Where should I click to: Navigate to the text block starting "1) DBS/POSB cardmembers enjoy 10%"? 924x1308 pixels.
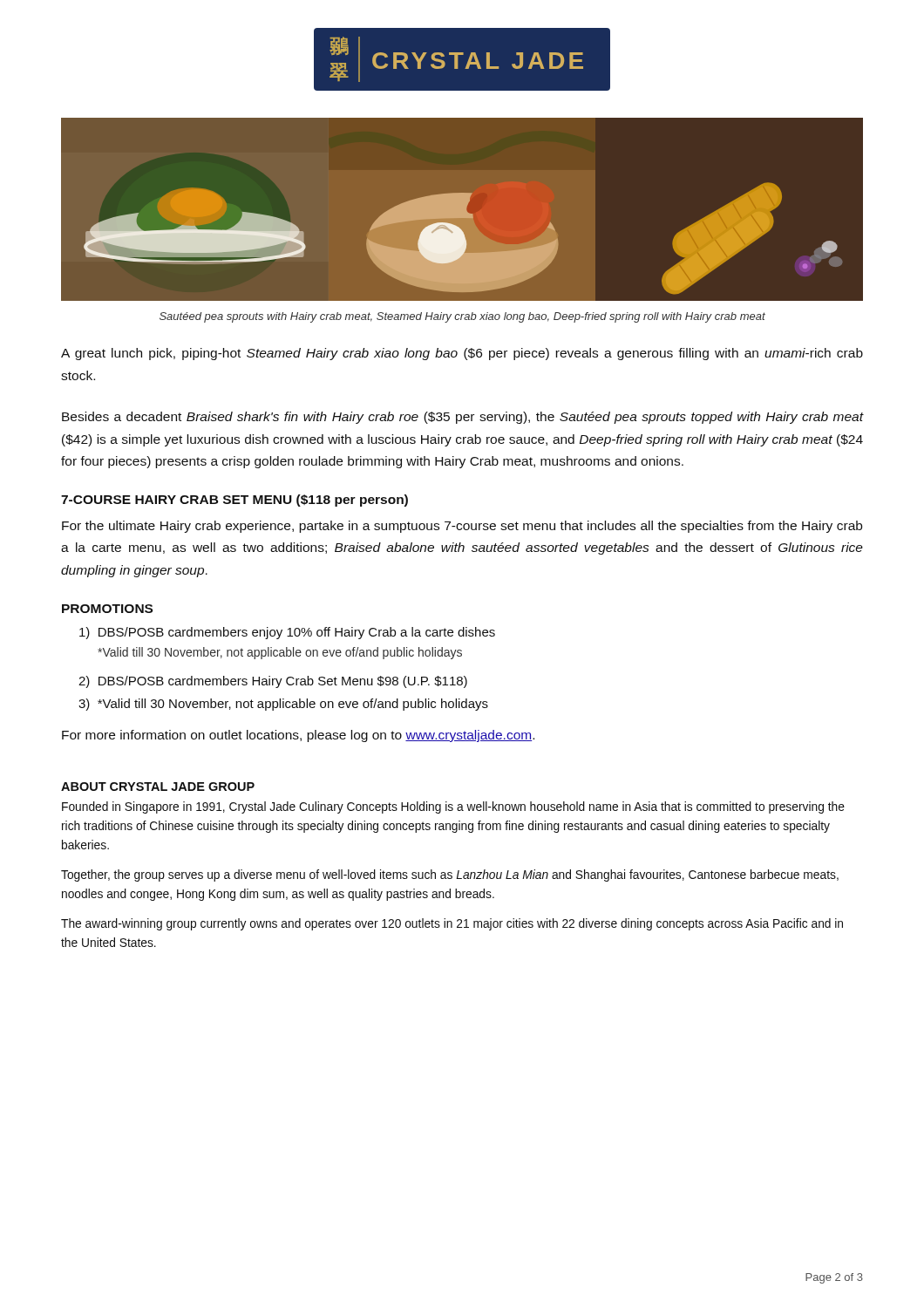[x=287, y=641]
